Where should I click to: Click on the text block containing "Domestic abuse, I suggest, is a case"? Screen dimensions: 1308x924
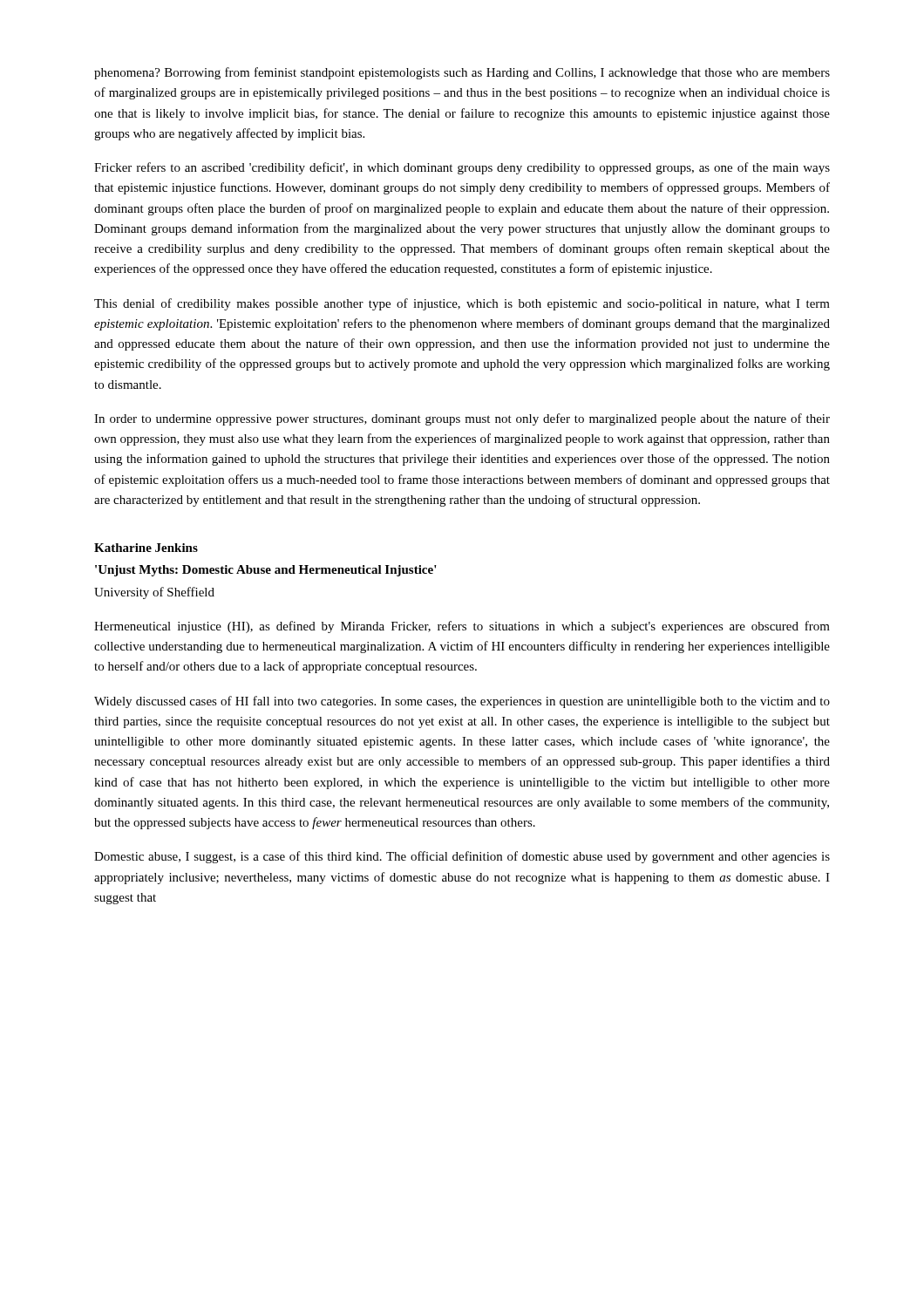(x=462, y=877)
